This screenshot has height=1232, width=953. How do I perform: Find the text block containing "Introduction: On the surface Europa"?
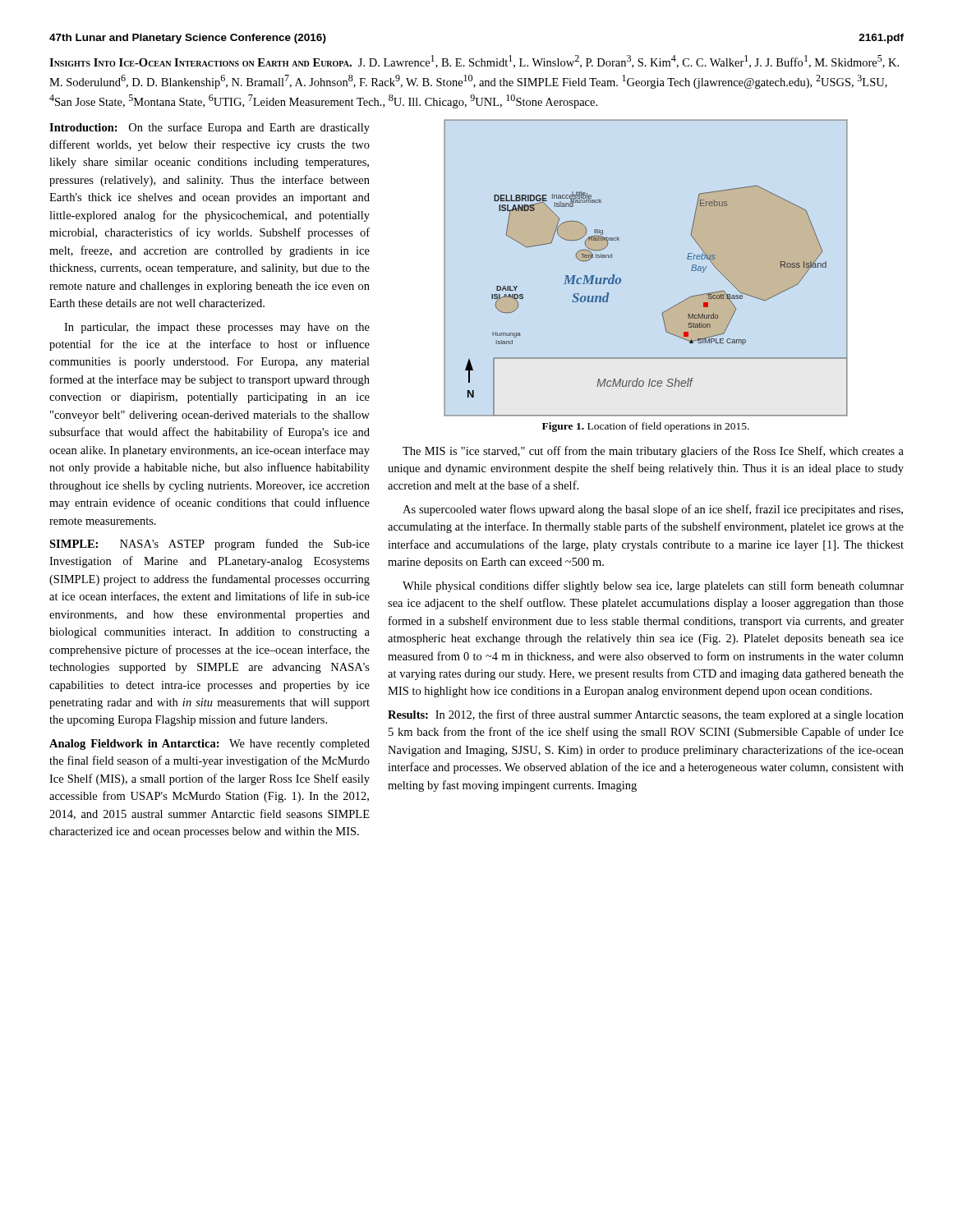209,216
